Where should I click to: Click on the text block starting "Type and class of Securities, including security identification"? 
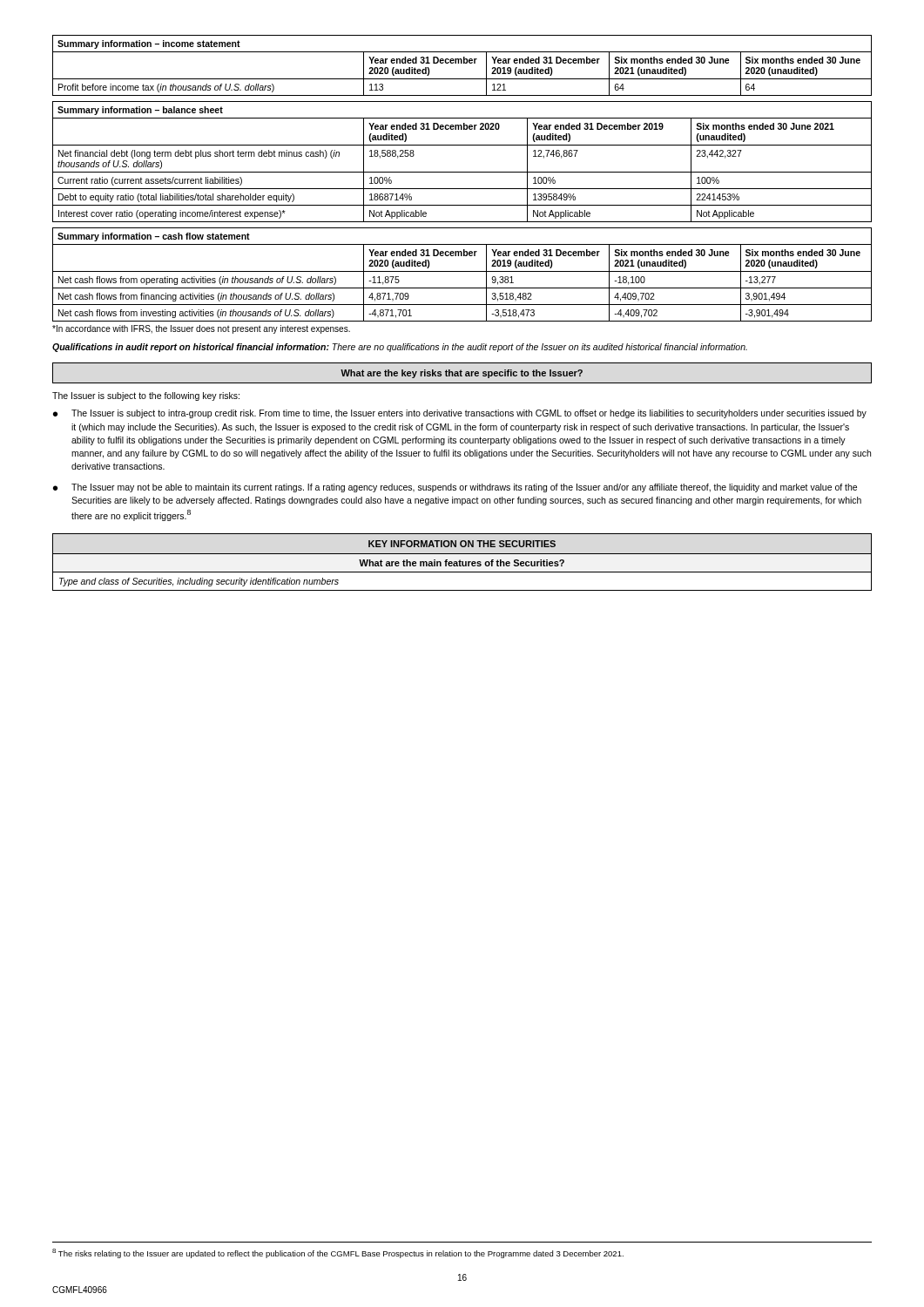(x=199, y=581)
